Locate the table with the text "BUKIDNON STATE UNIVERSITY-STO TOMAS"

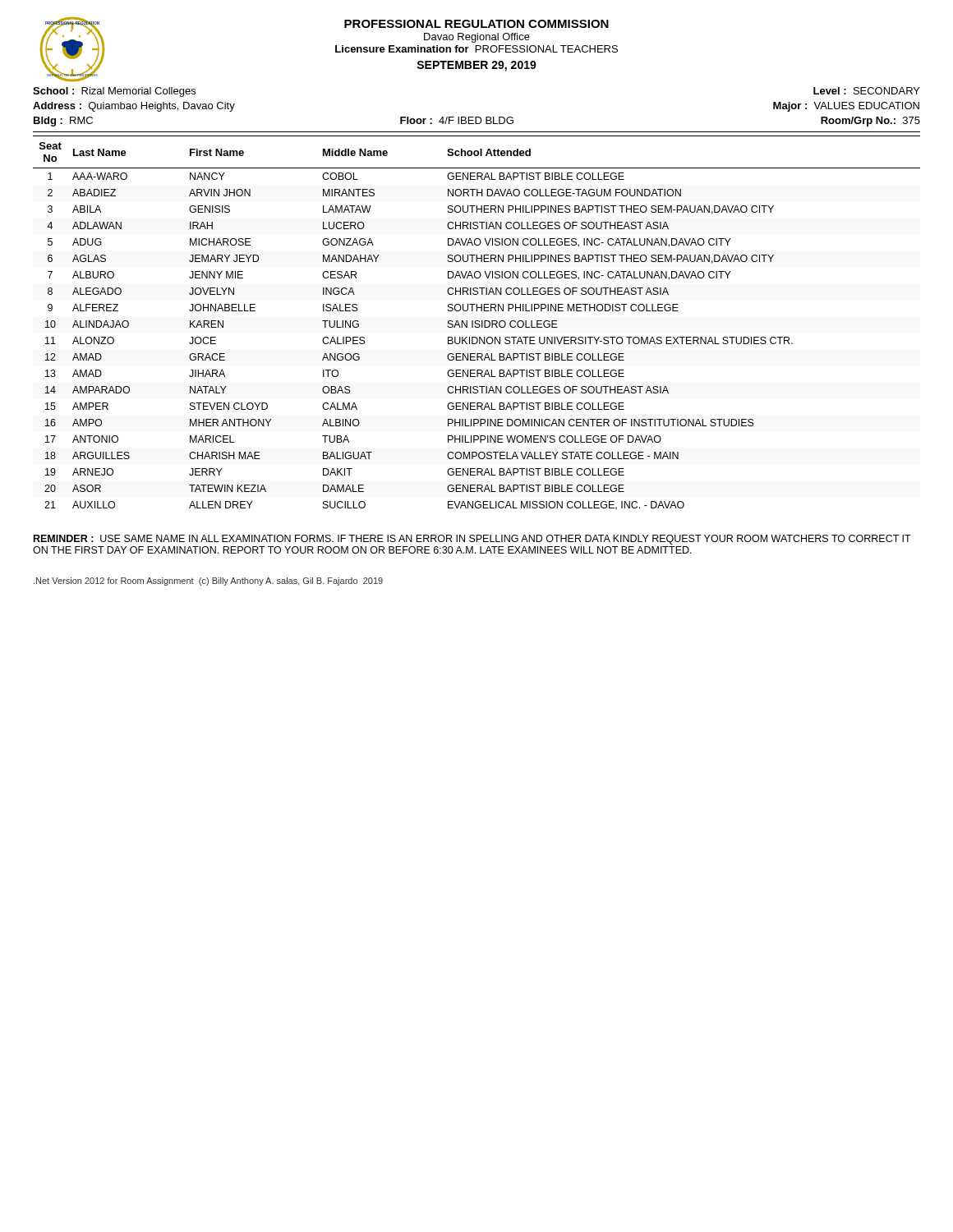[x=476, y=324]
